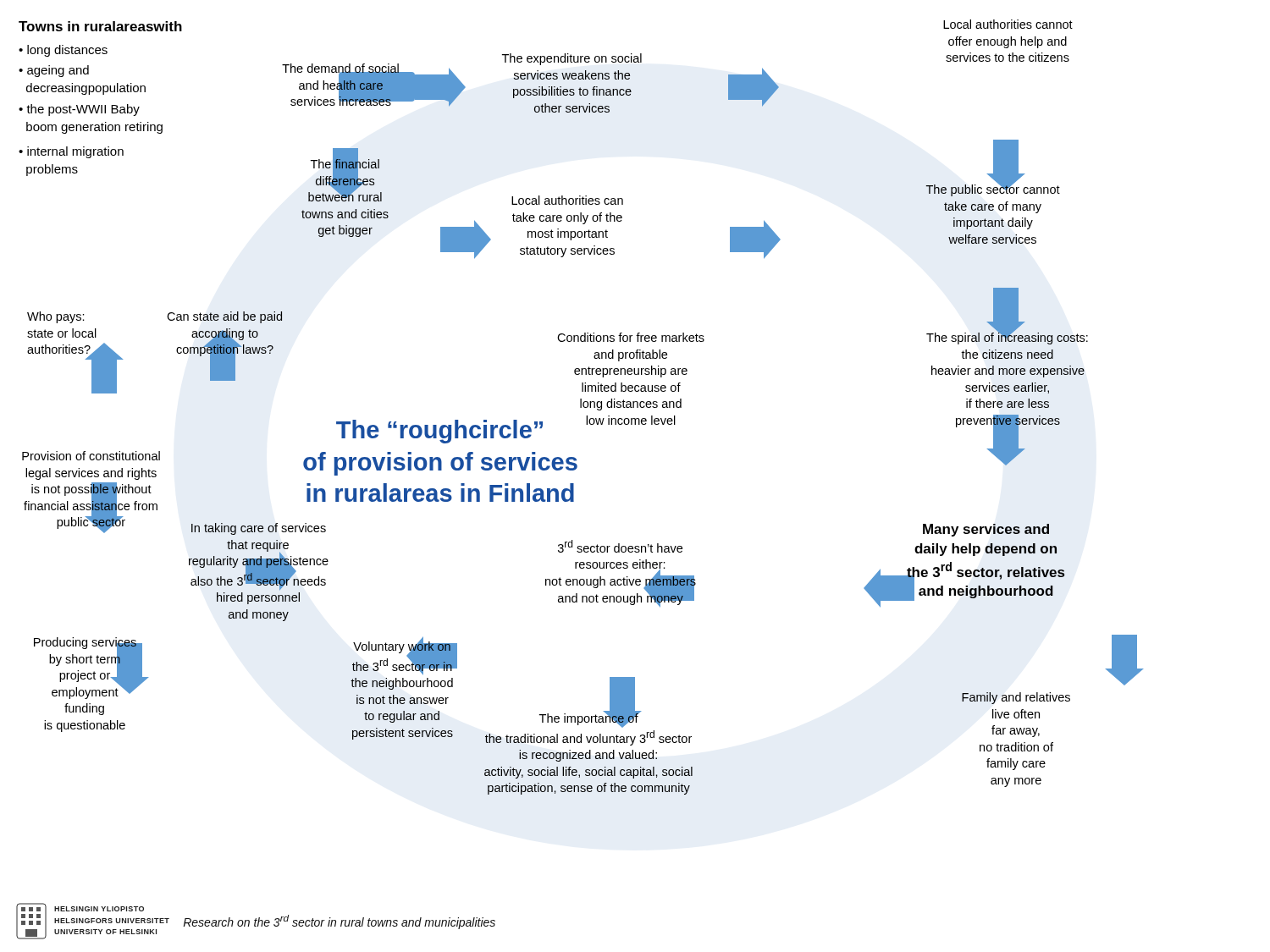The width and height of the screenshot is (1270, 952).
Task: Select the text with the text "The financialdifferencesbetween ruraltowns and citiesget bigger"
Action: [x=345, y=197]
